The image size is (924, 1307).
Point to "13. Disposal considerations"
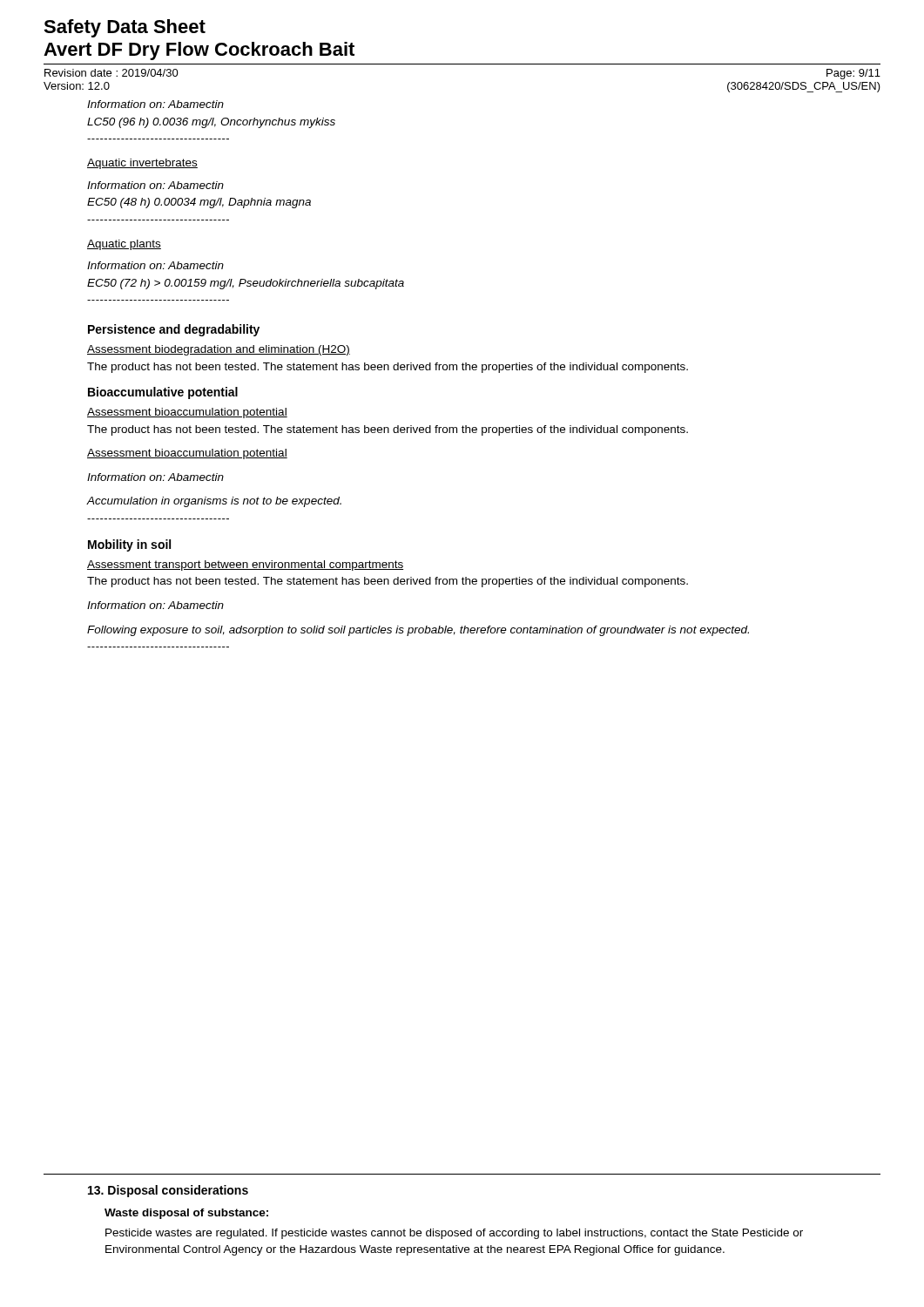168,1190
